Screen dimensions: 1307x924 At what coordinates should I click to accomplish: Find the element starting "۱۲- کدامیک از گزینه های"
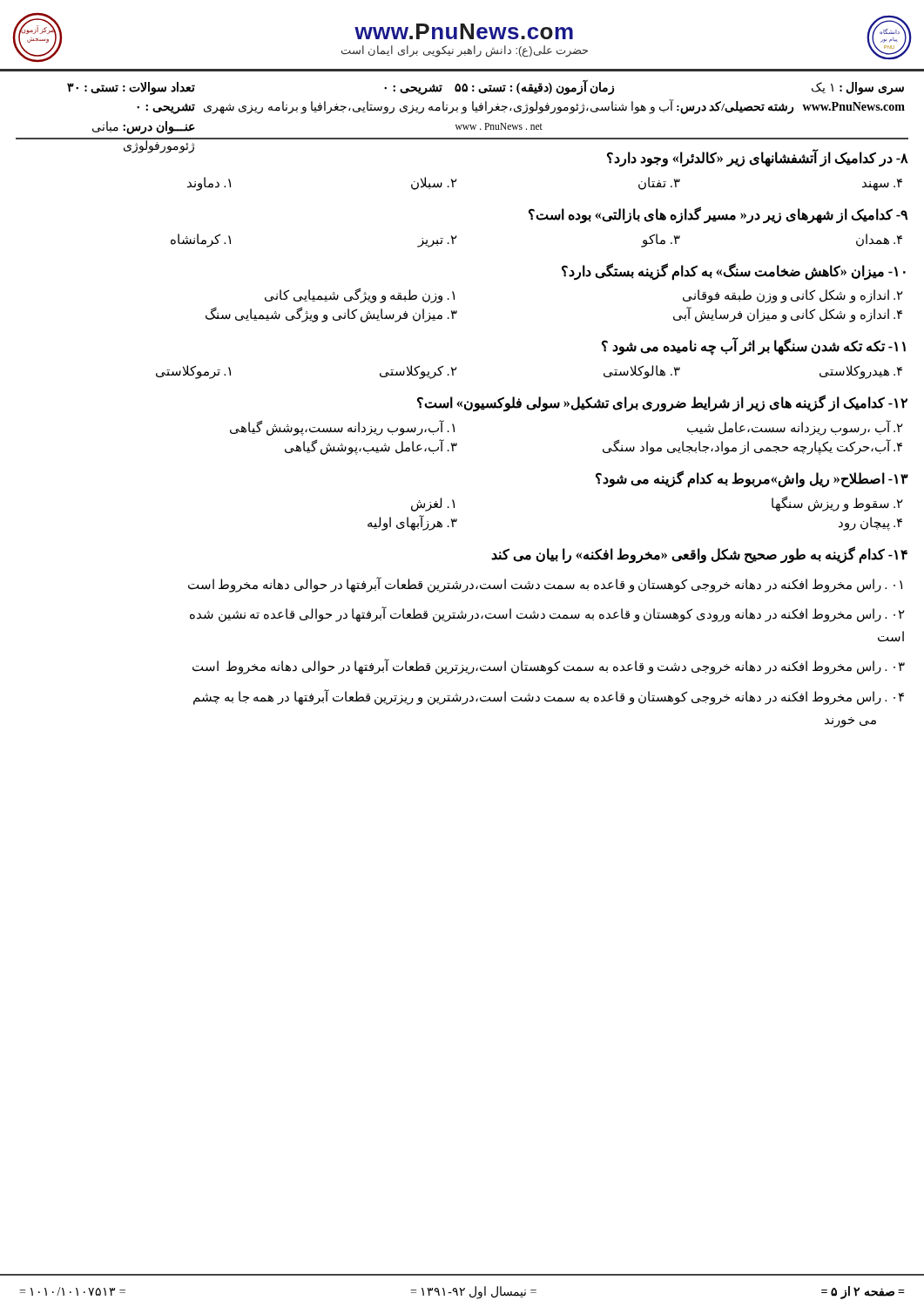[x=662, y=403]
